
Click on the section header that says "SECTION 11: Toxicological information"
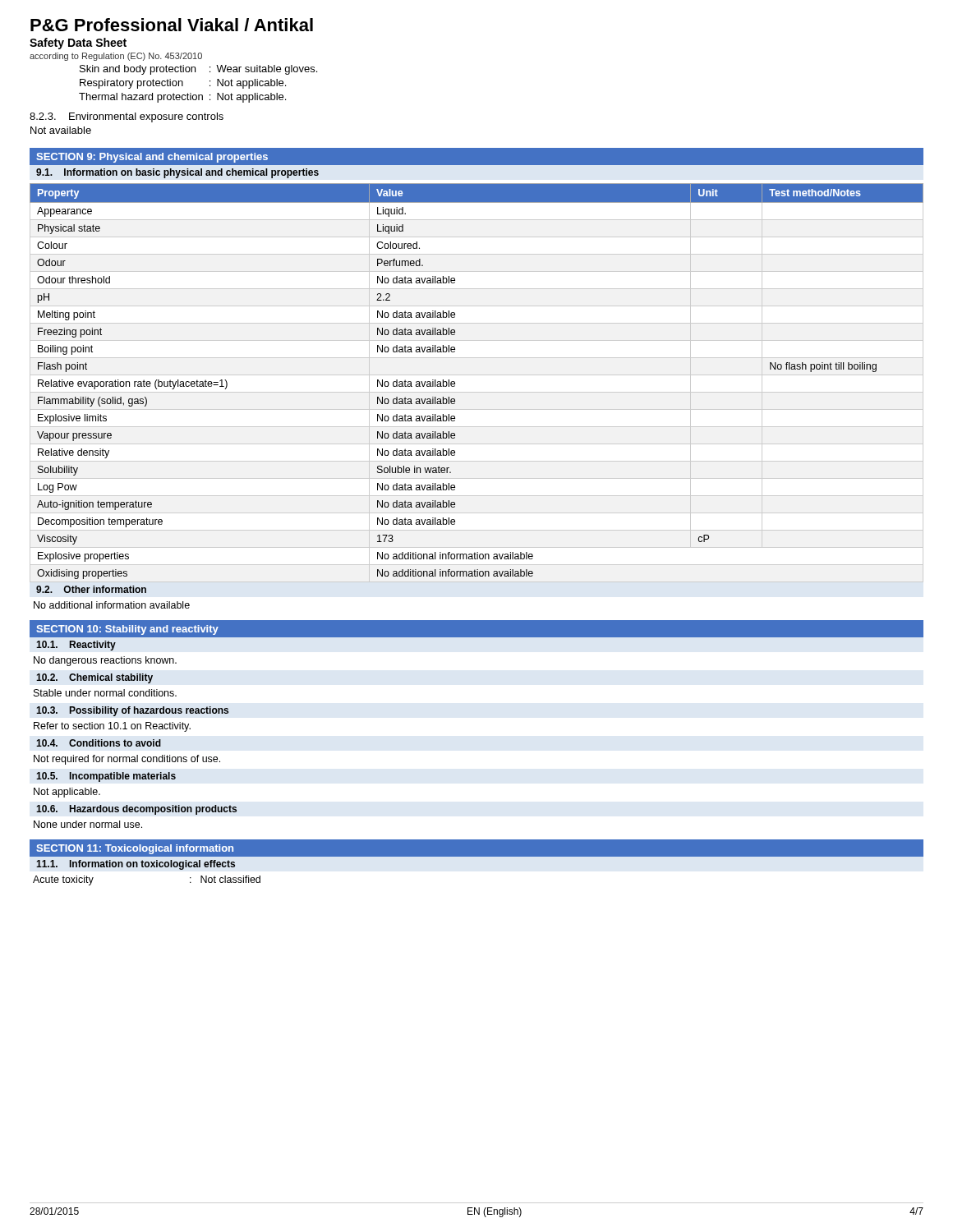135,848
